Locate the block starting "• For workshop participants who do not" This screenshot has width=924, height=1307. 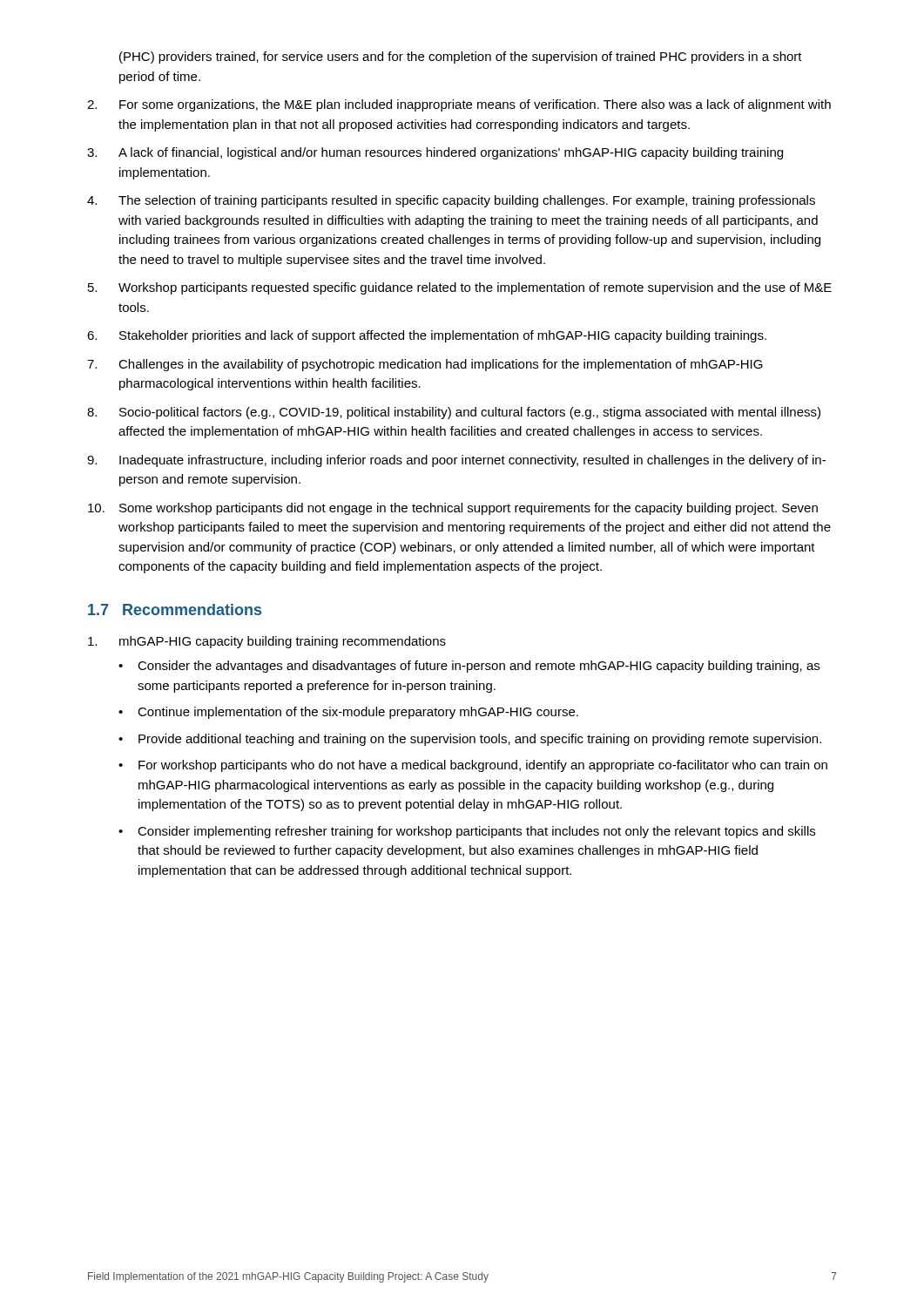(478, 785)
